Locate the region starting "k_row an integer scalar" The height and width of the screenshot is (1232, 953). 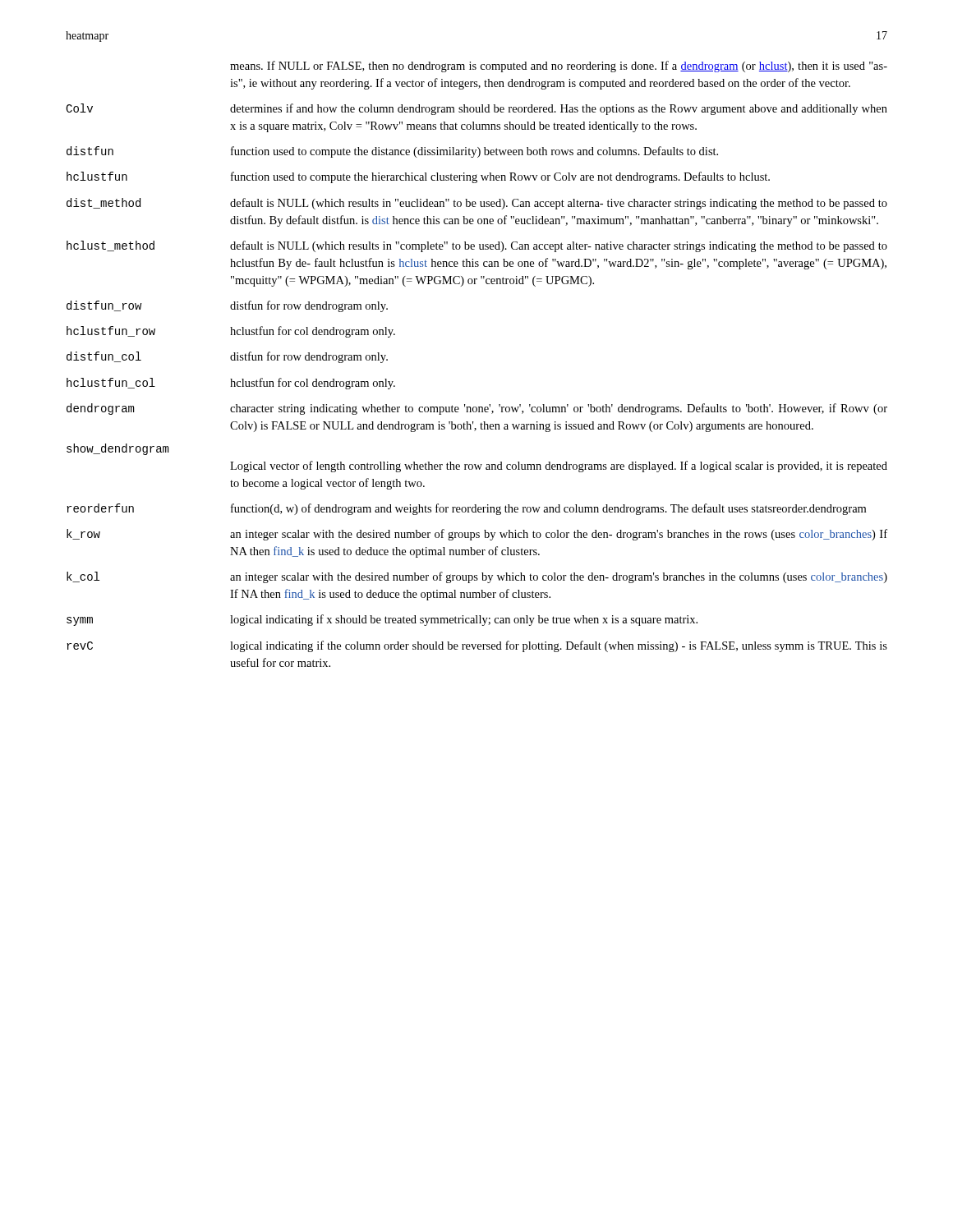(476, 543)
